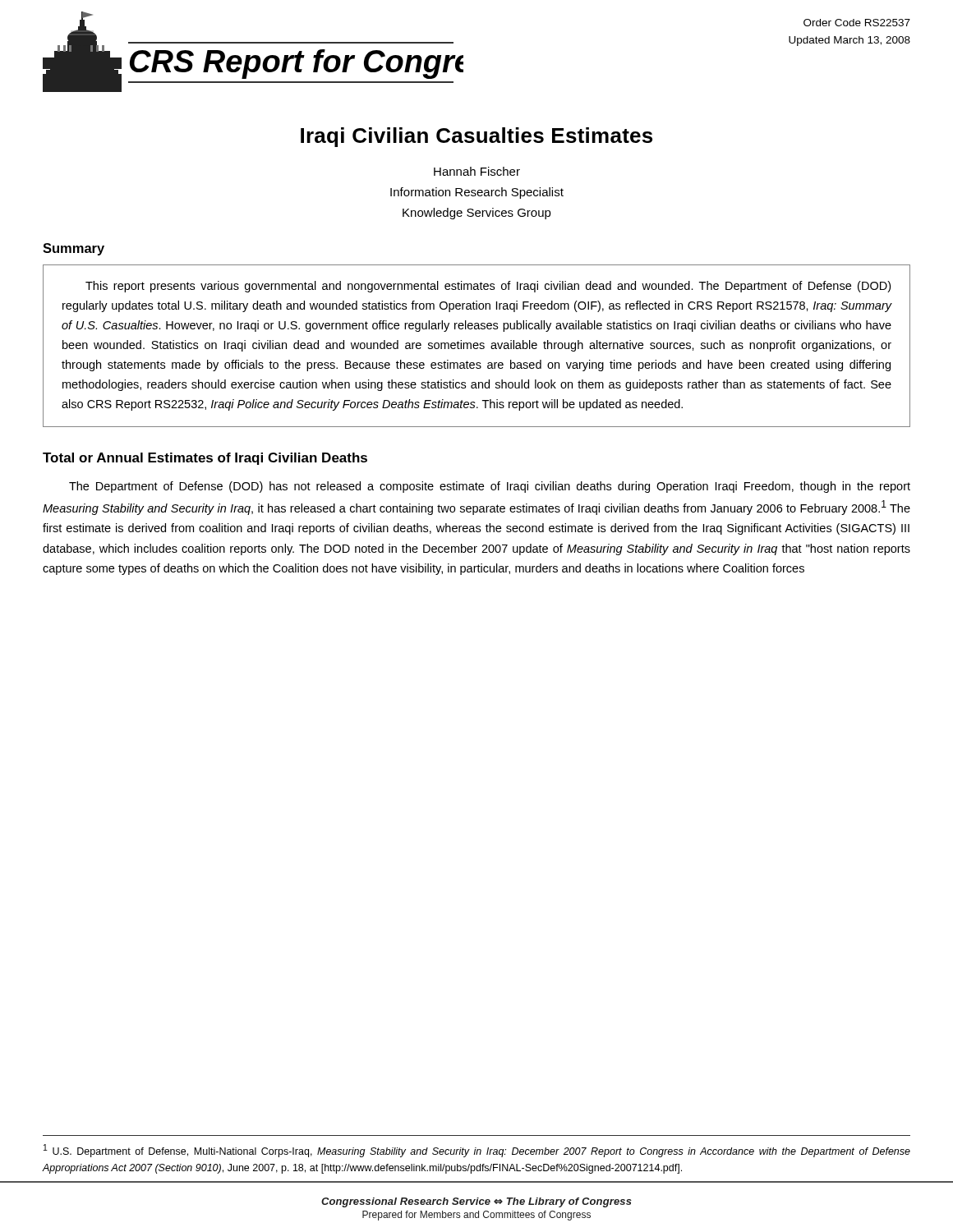The width and height of the screenshot is (953, 1232).
Task: Navigate to the passage starting "This report presents various governmental and nongovernmental"
Action: 476,346
